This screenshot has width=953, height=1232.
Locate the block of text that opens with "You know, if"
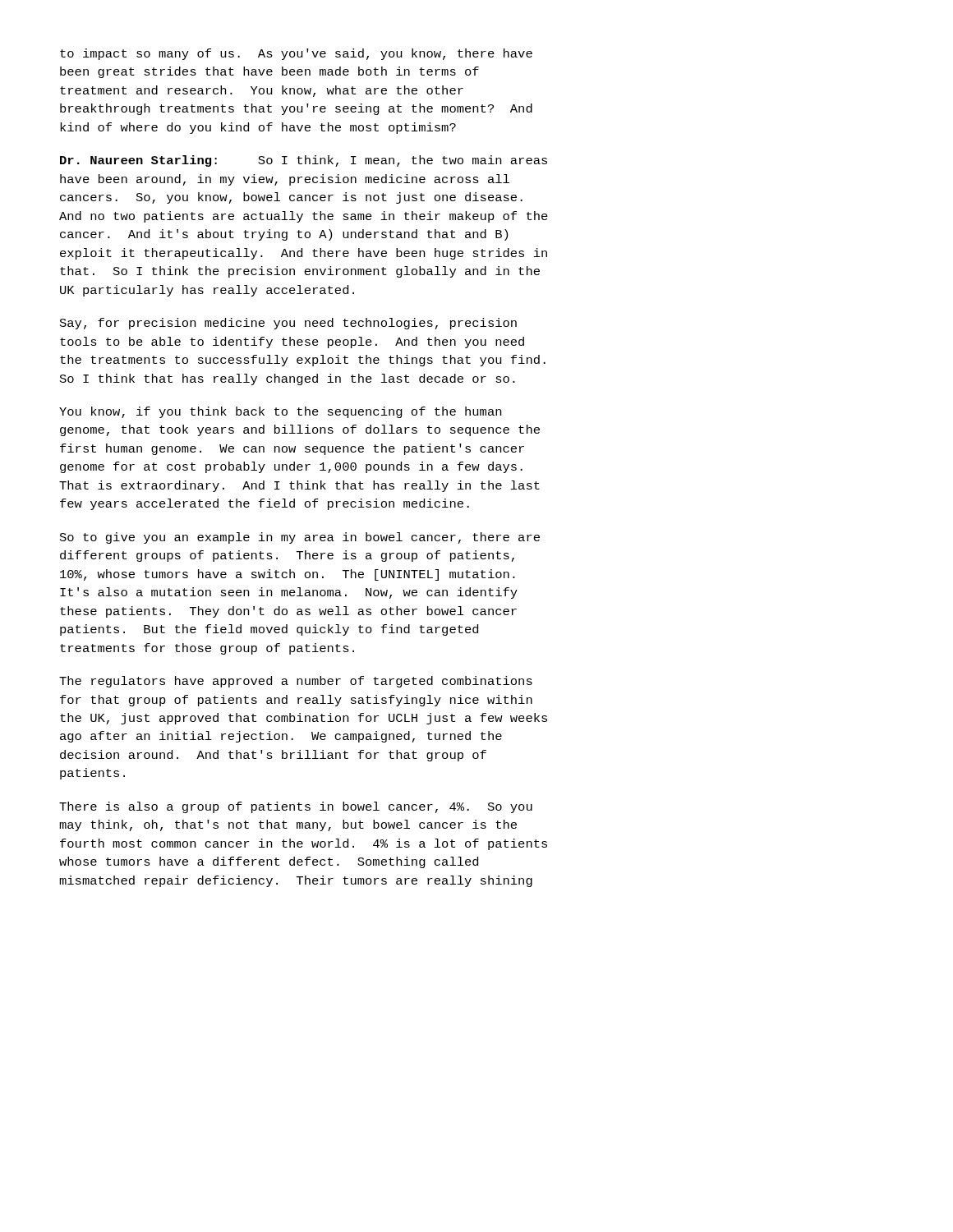[300, 458]
